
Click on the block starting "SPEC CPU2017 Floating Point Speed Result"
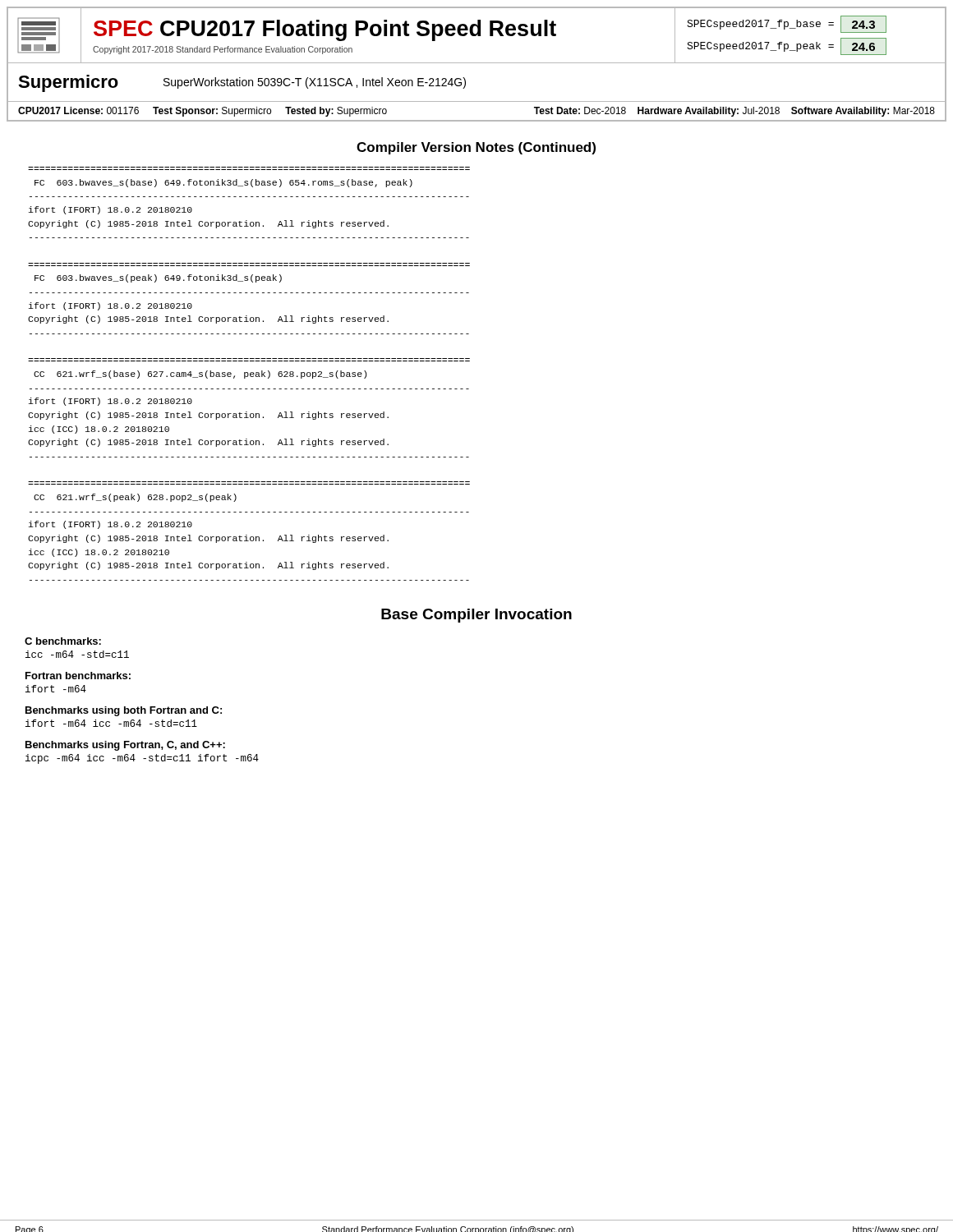(325, 29)
